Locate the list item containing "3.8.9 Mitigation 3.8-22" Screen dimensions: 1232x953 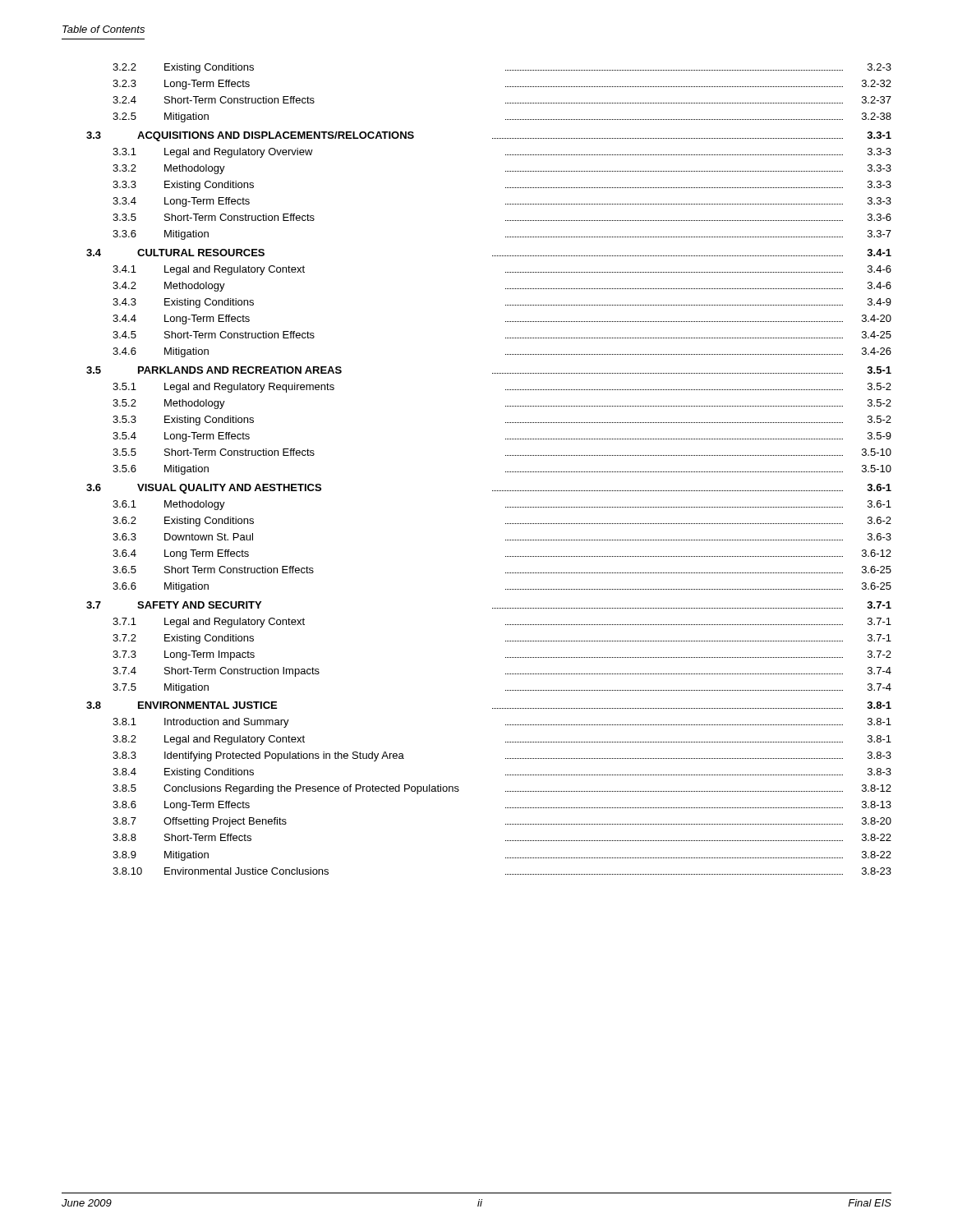click(x=502, y=855)
